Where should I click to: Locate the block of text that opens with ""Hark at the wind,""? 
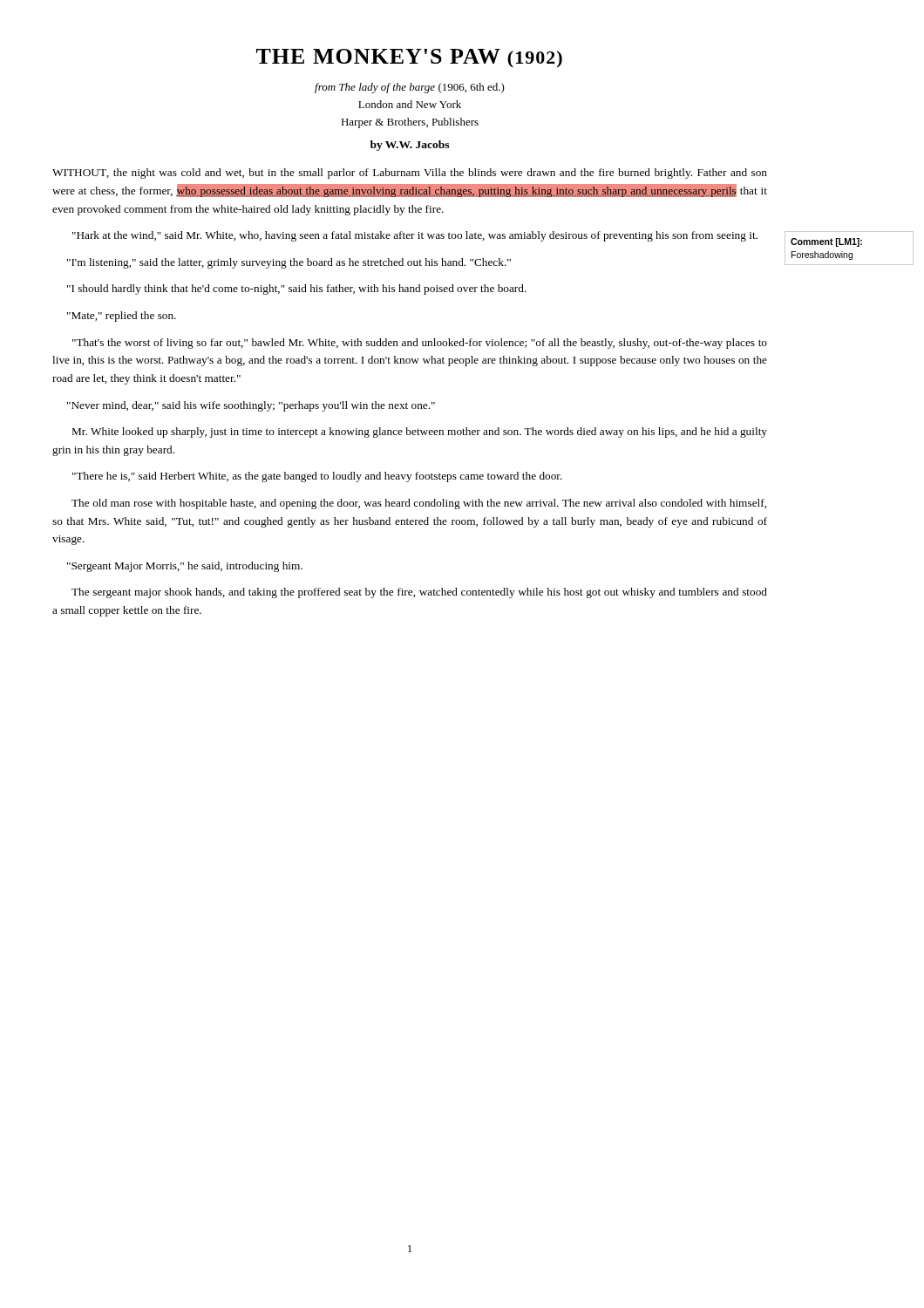tap(415, 235)
